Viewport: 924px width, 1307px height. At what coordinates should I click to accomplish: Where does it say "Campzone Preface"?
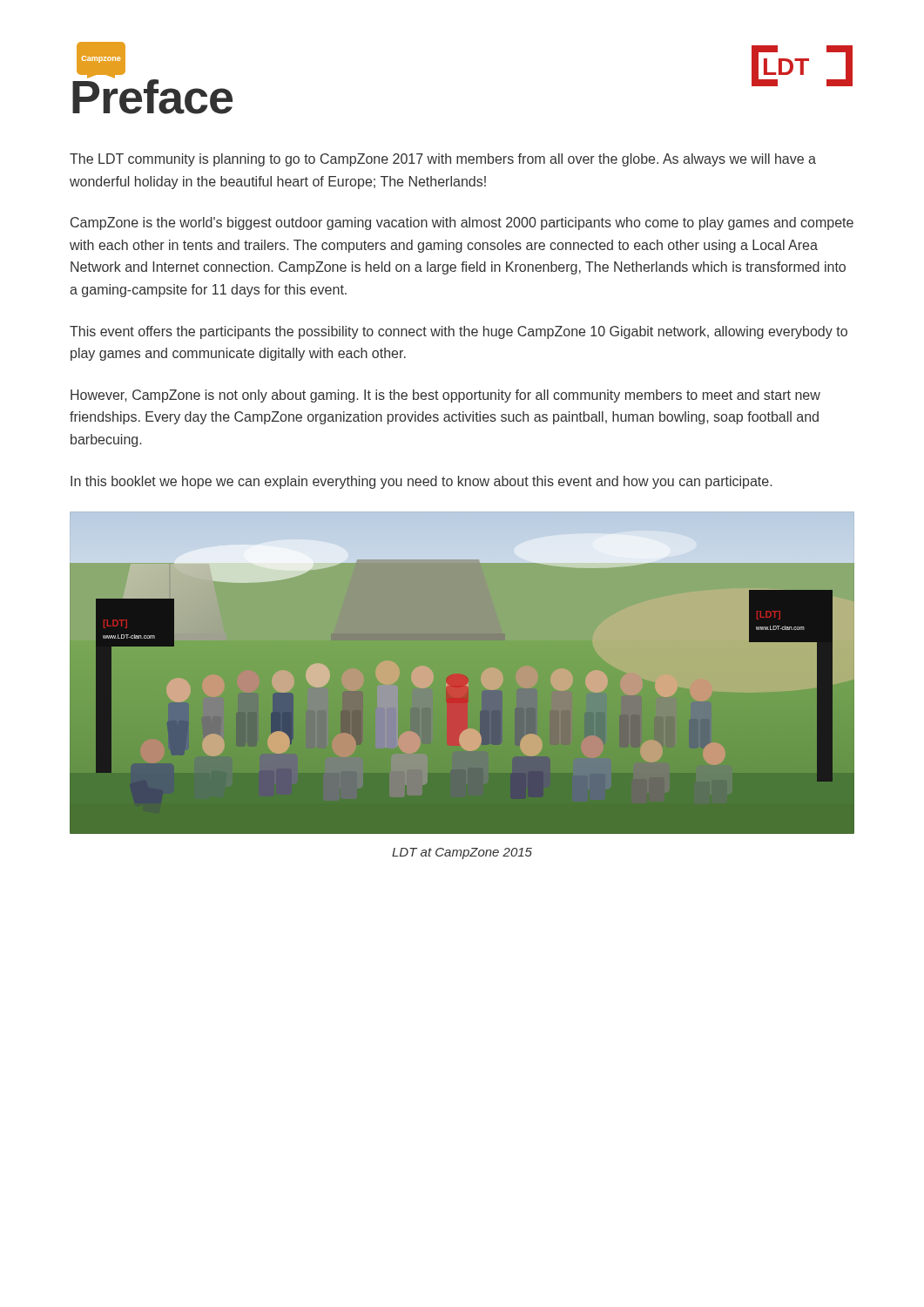coord(152,78)
